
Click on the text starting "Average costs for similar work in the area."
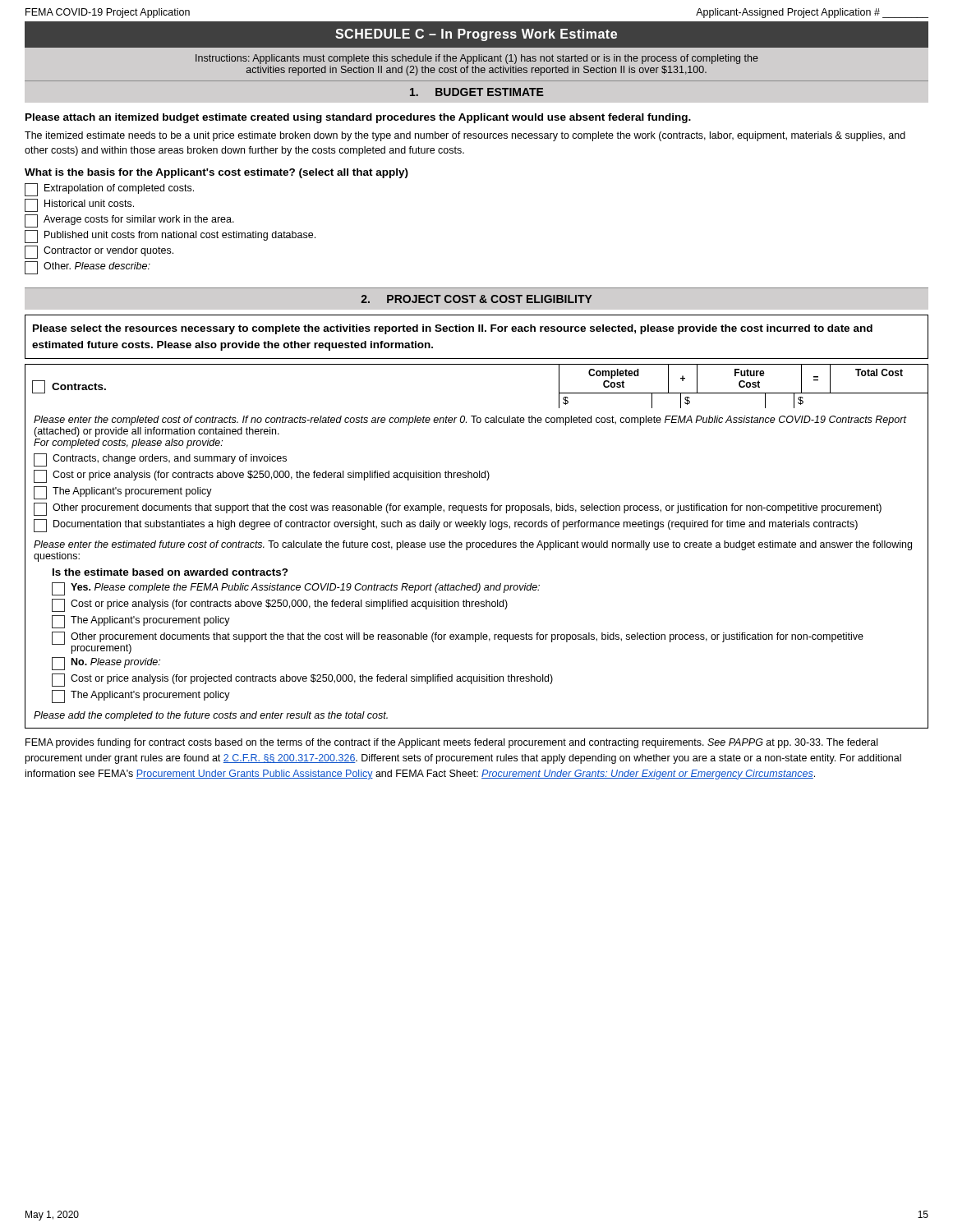[130, 220]
